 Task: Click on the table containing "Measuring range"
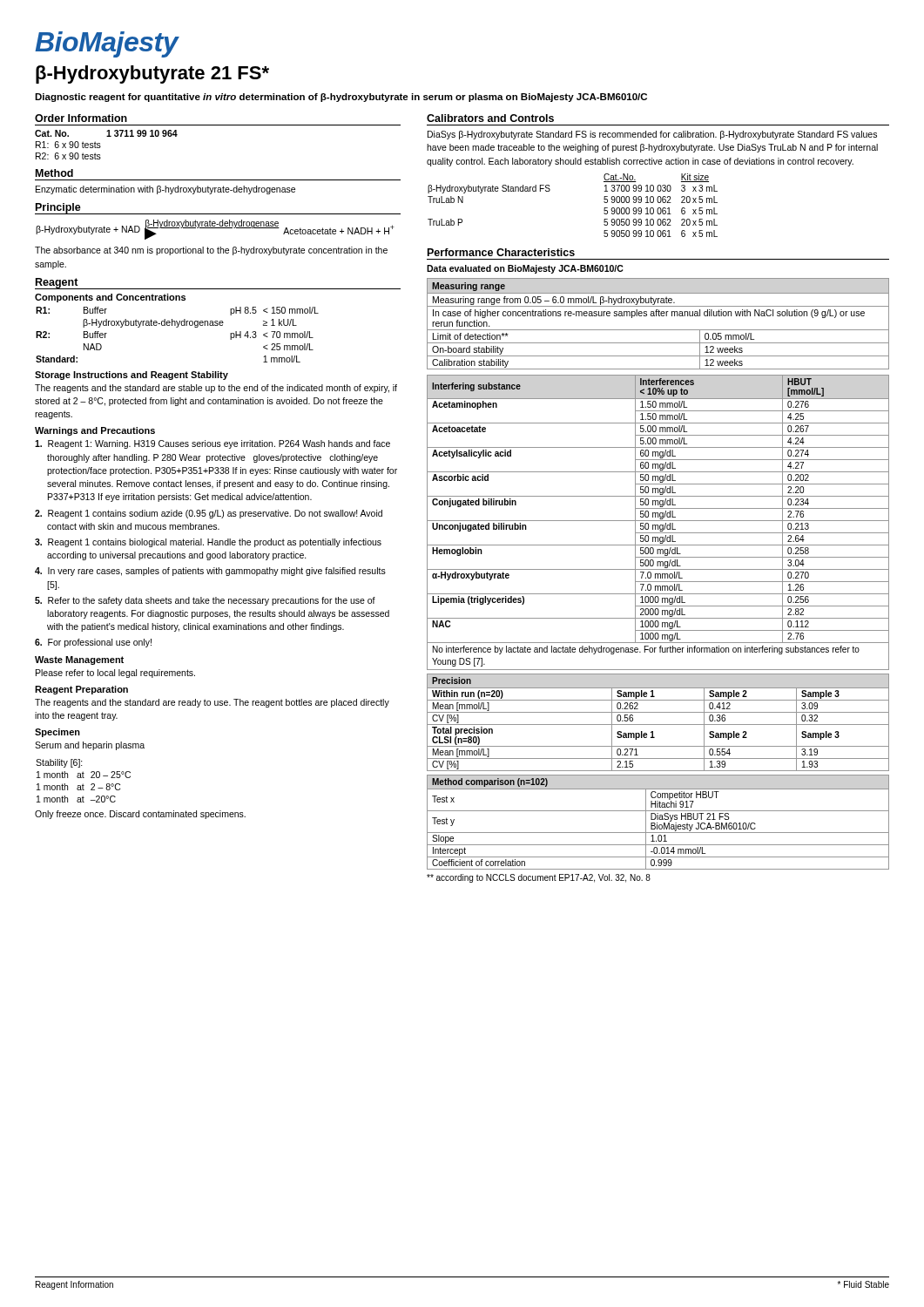[658, 324]
